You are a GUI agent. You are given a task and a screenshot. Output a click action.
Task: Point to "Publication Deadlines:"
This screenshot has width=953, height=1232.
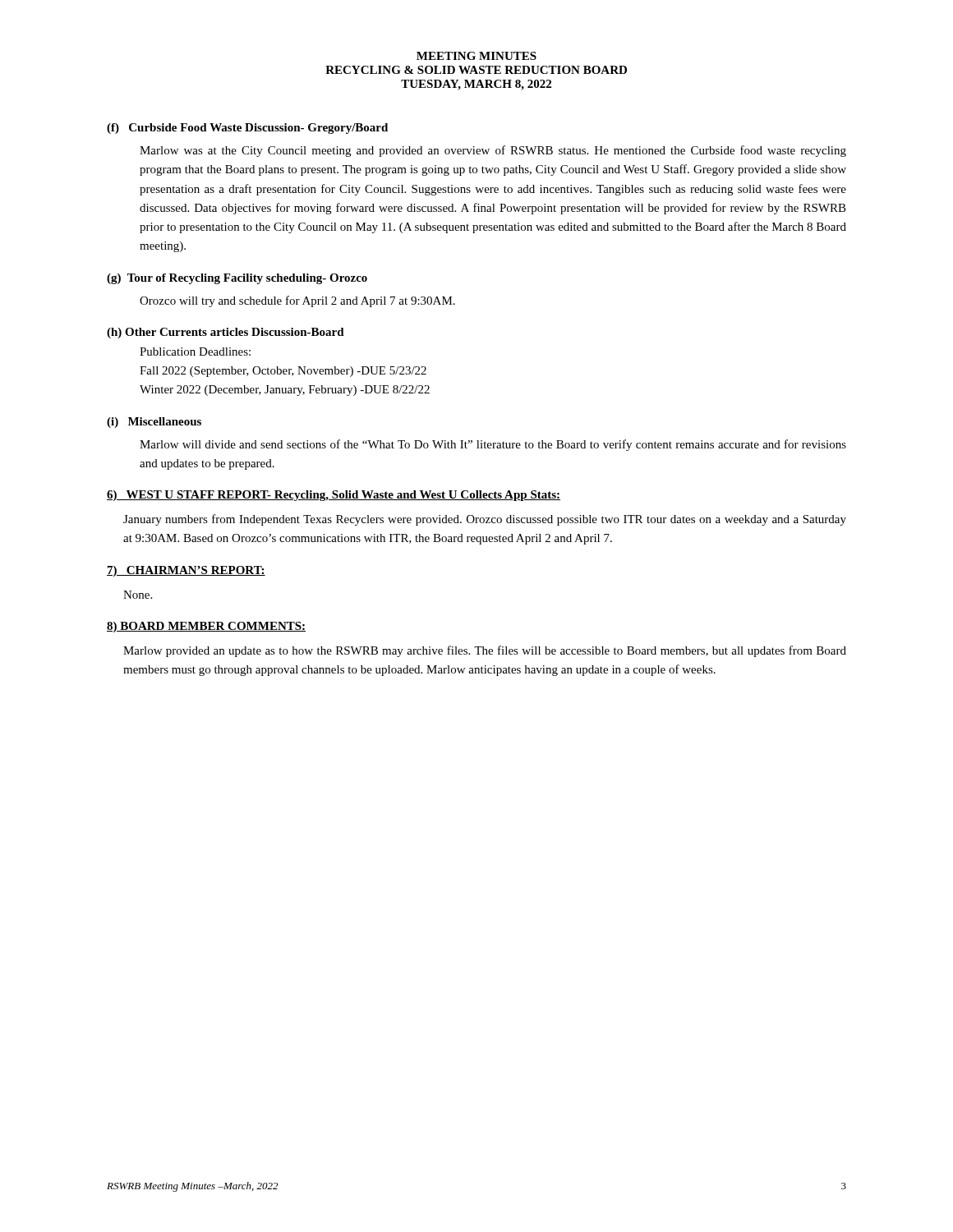[x=196, y=351]
